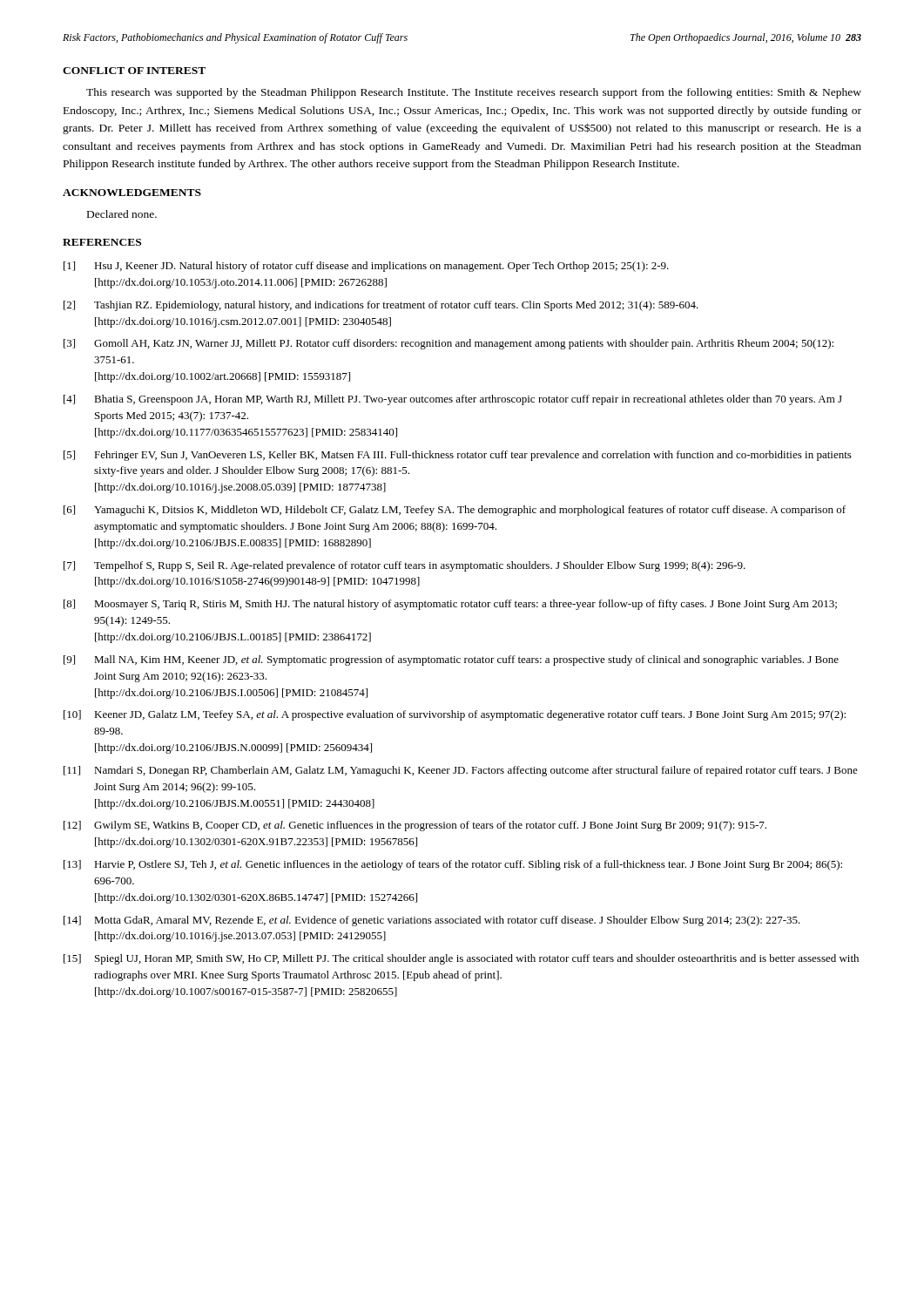Point to the block beginning "[5] Fehringer EV, Sun"
The image size is (924, 1307).
click(458, 456)
